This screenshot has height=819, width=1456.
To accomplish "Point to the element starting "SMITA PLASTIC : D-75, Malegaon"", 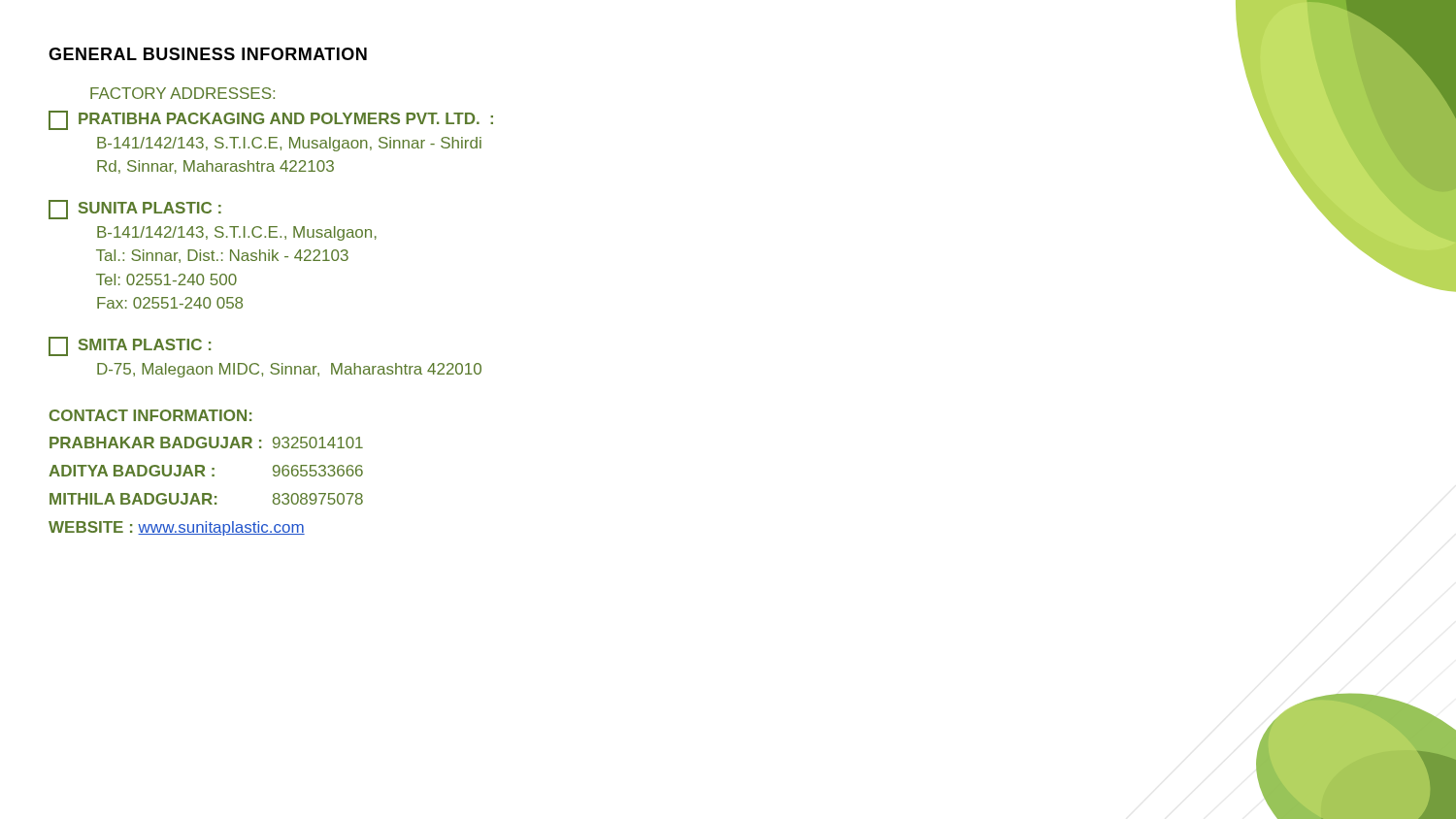I will pyautogui.click(x=265, y=358).
